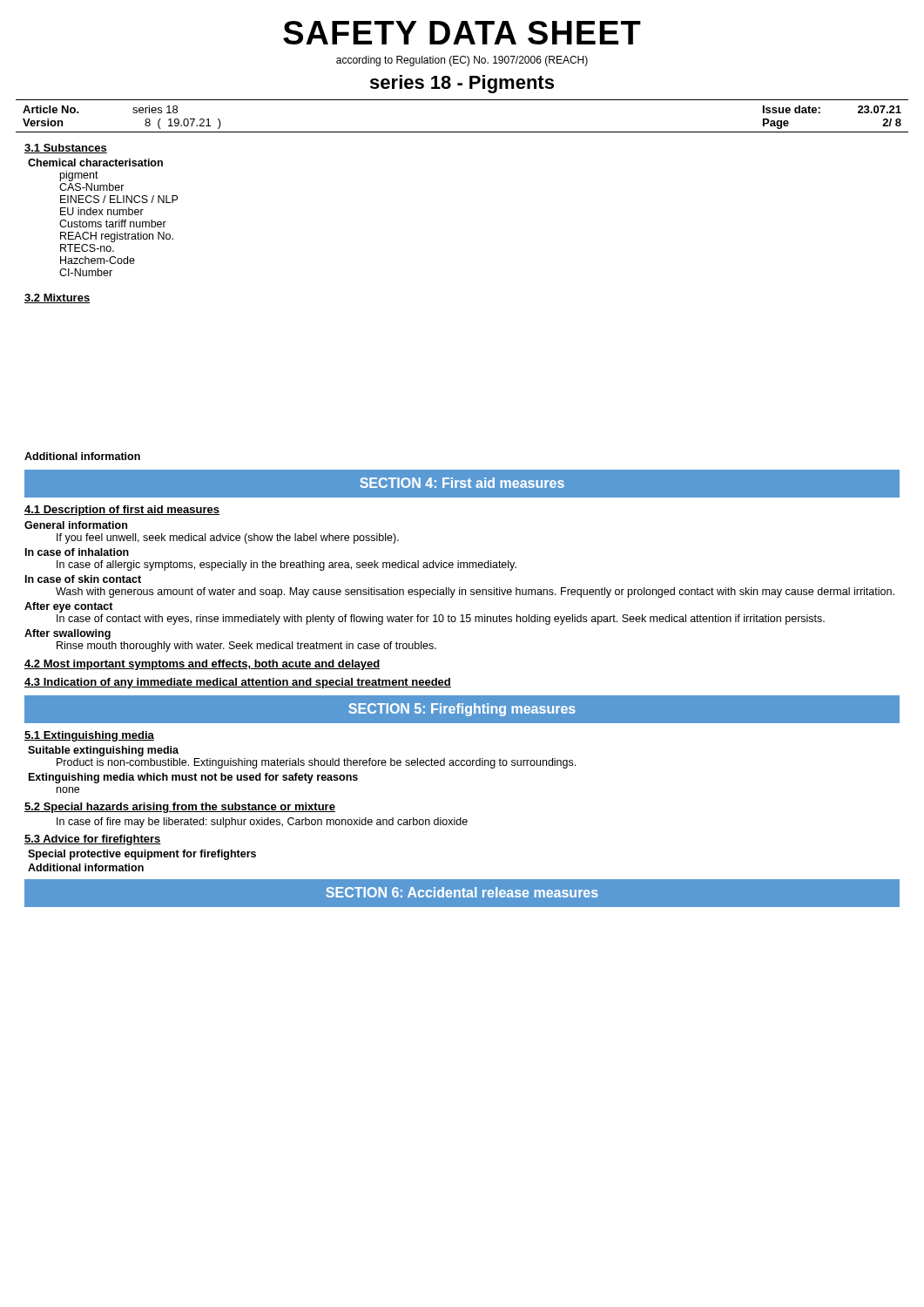Locate the passage starting "SECTION 6: Accidental release measures"
Image resolution: width=924 pixels, height=1307 pixels.
coord(462,892)
